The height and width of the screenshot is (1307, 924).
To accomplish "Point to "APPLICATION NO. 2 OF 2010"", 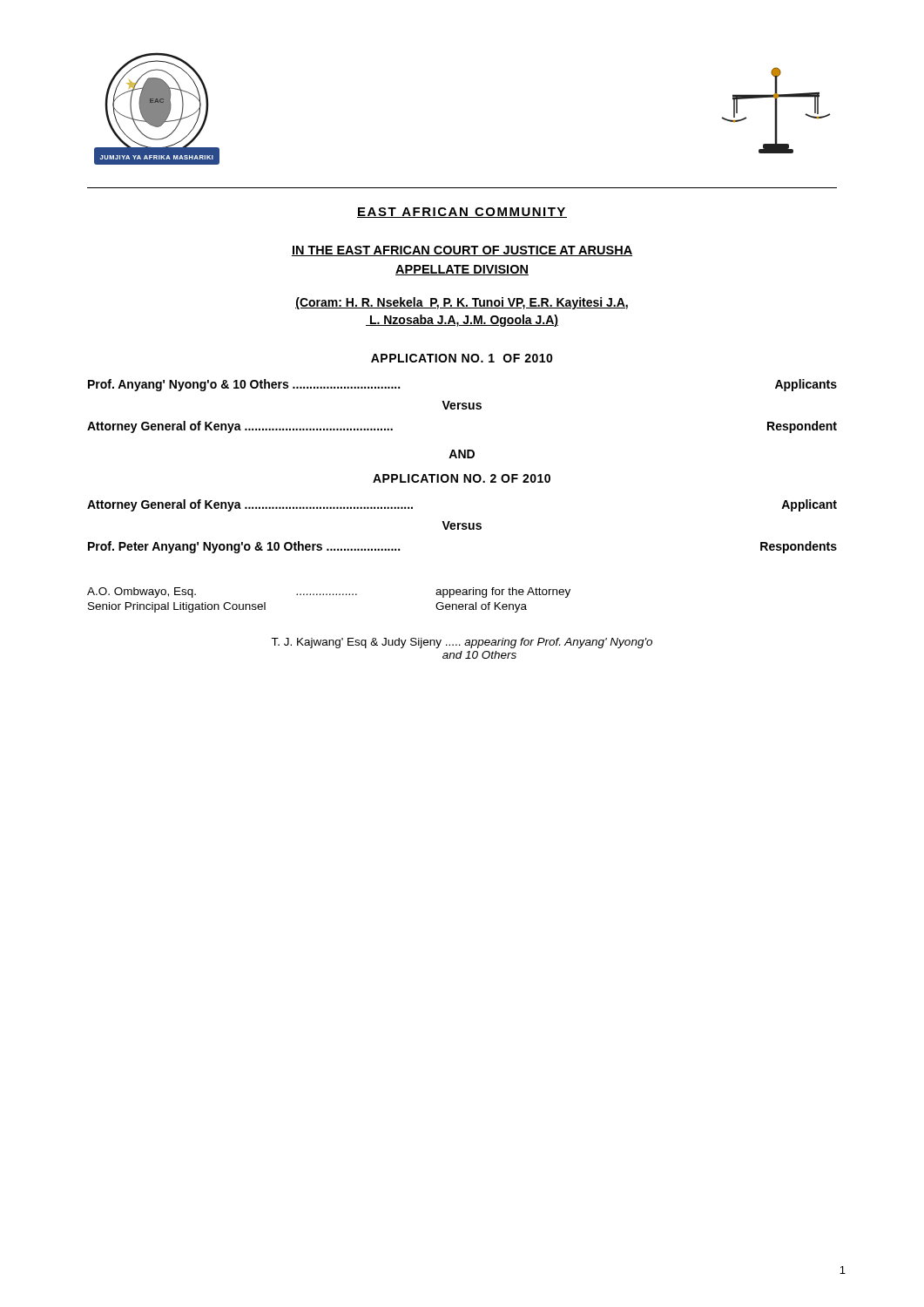I will 462,478.
